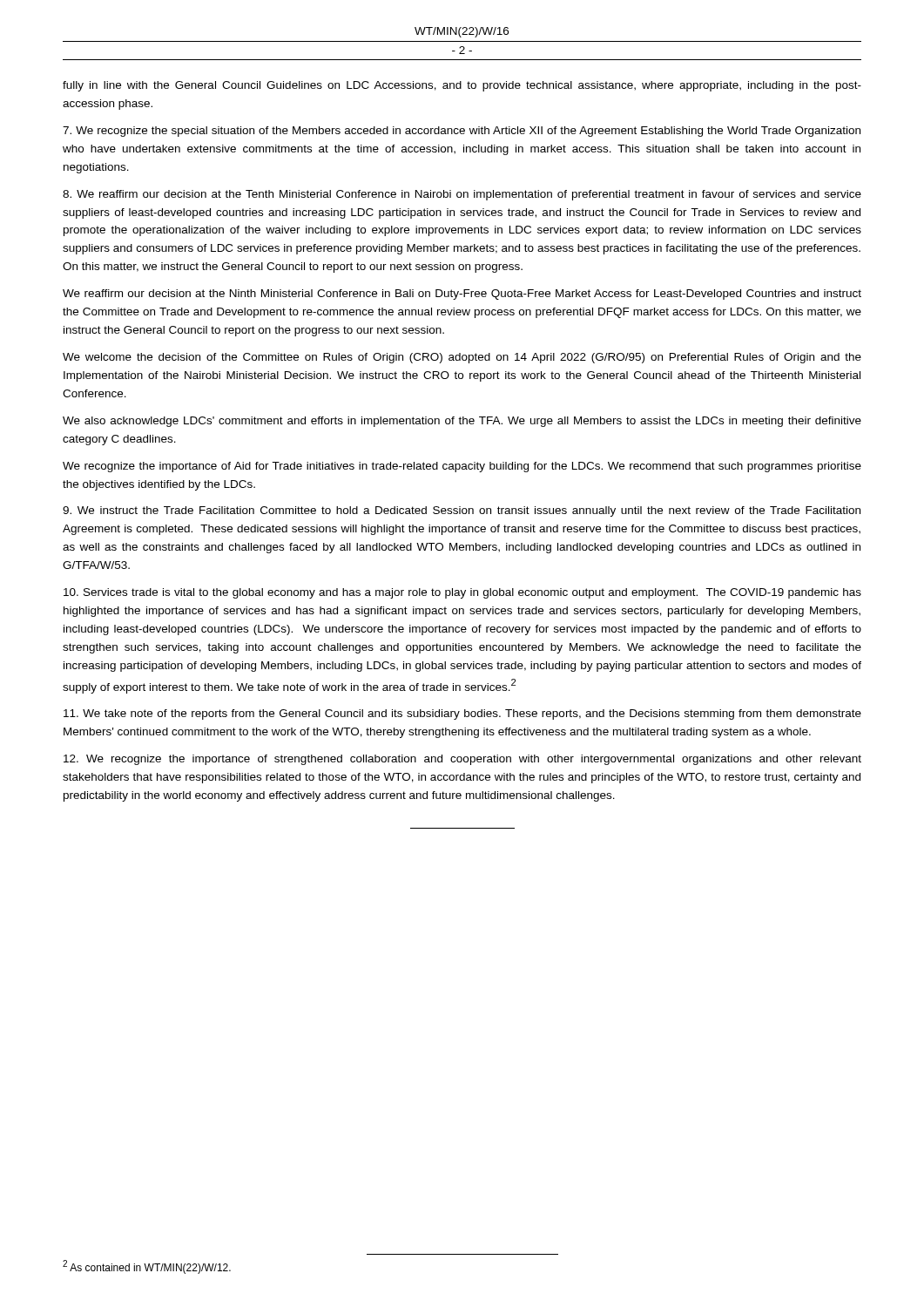Click on the text block that says "We recognize the importance of Aid"
This screenshot has height=1307, width=924.
(x=462, y=475)
